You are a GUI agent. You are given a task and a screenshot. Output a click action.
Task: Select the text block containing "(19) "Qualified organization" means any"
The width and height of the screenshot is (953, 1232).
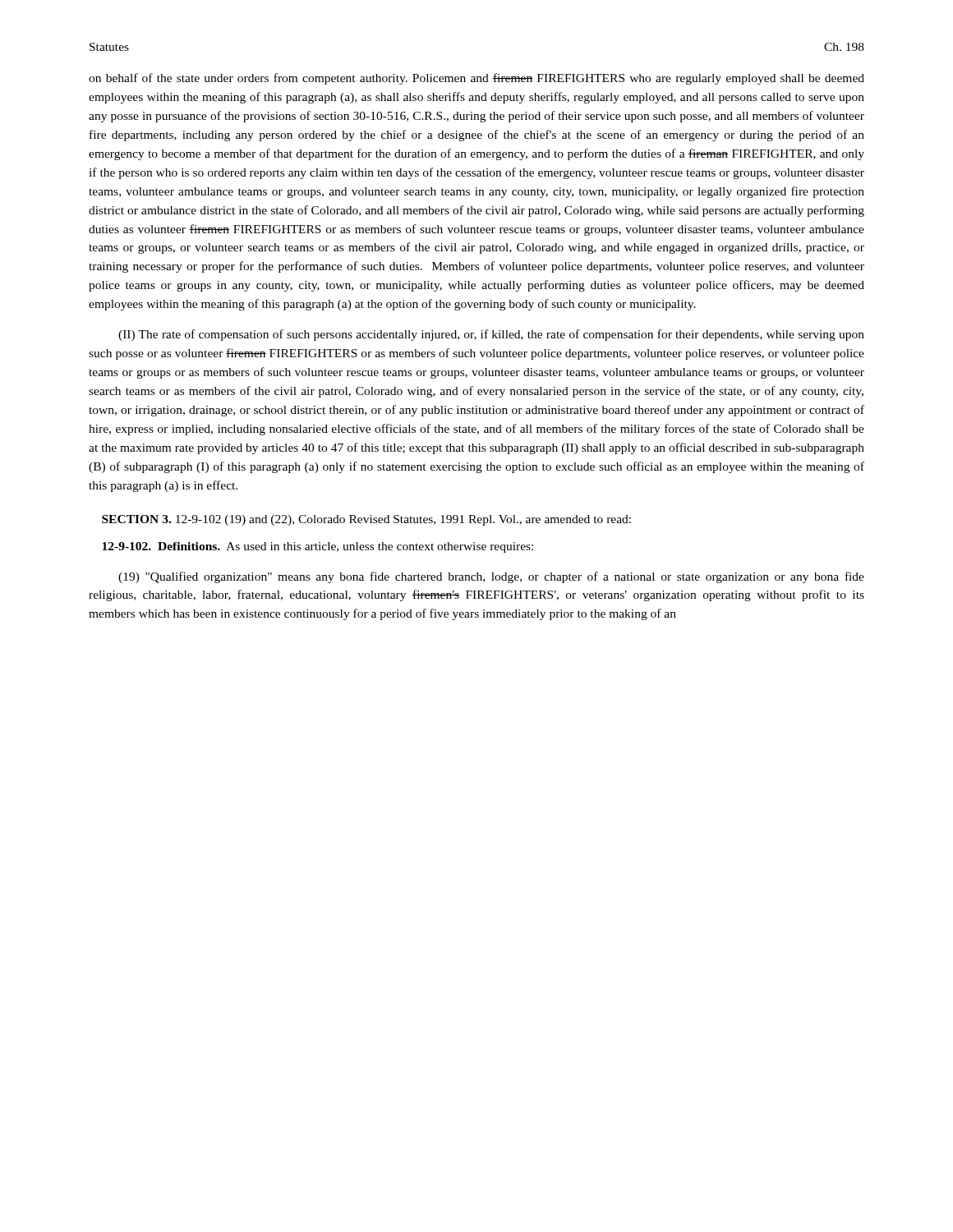coord(476,595)
